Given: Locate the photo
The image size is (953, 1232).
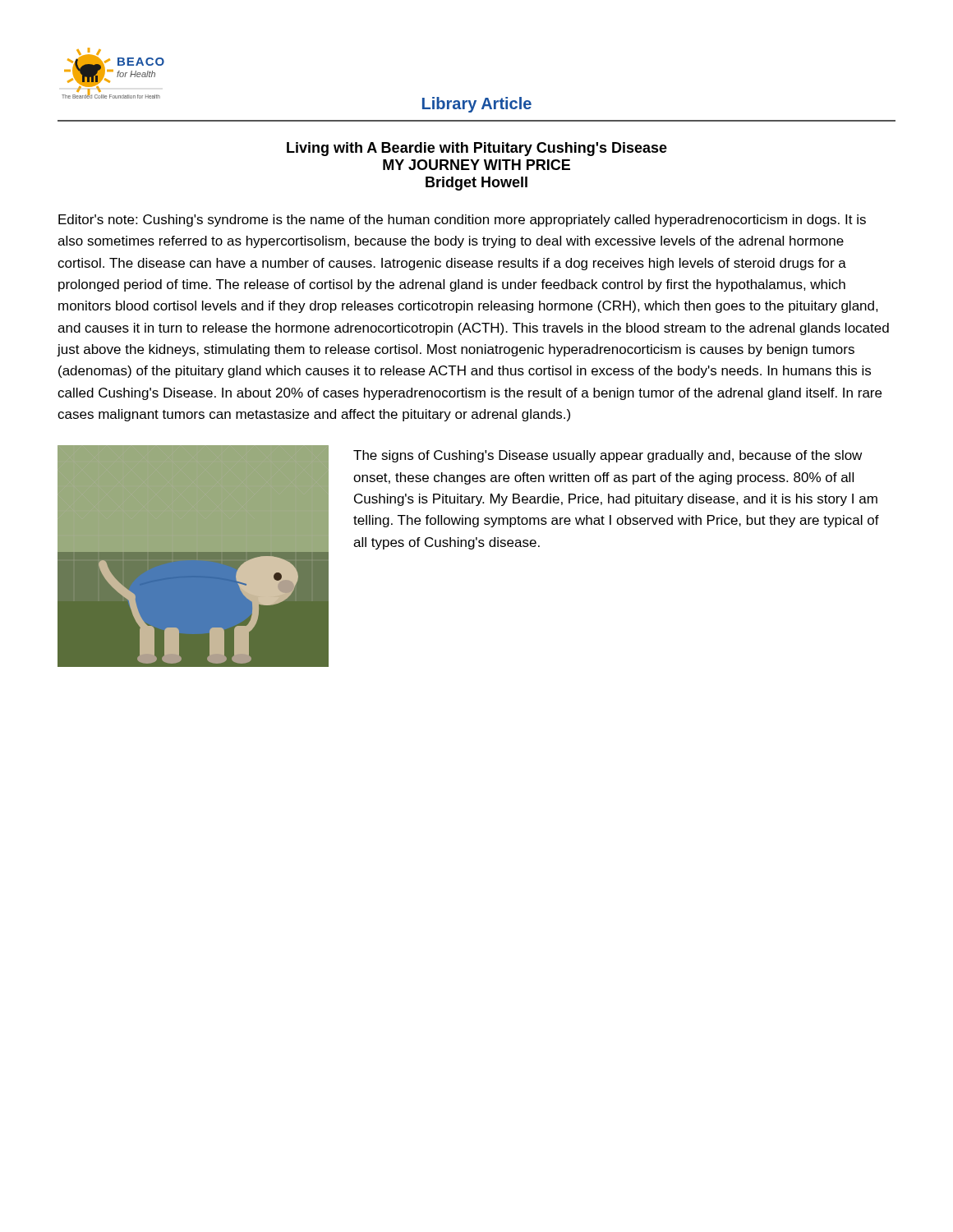Looking at the screenshot, I should click(x=193, y=558).
